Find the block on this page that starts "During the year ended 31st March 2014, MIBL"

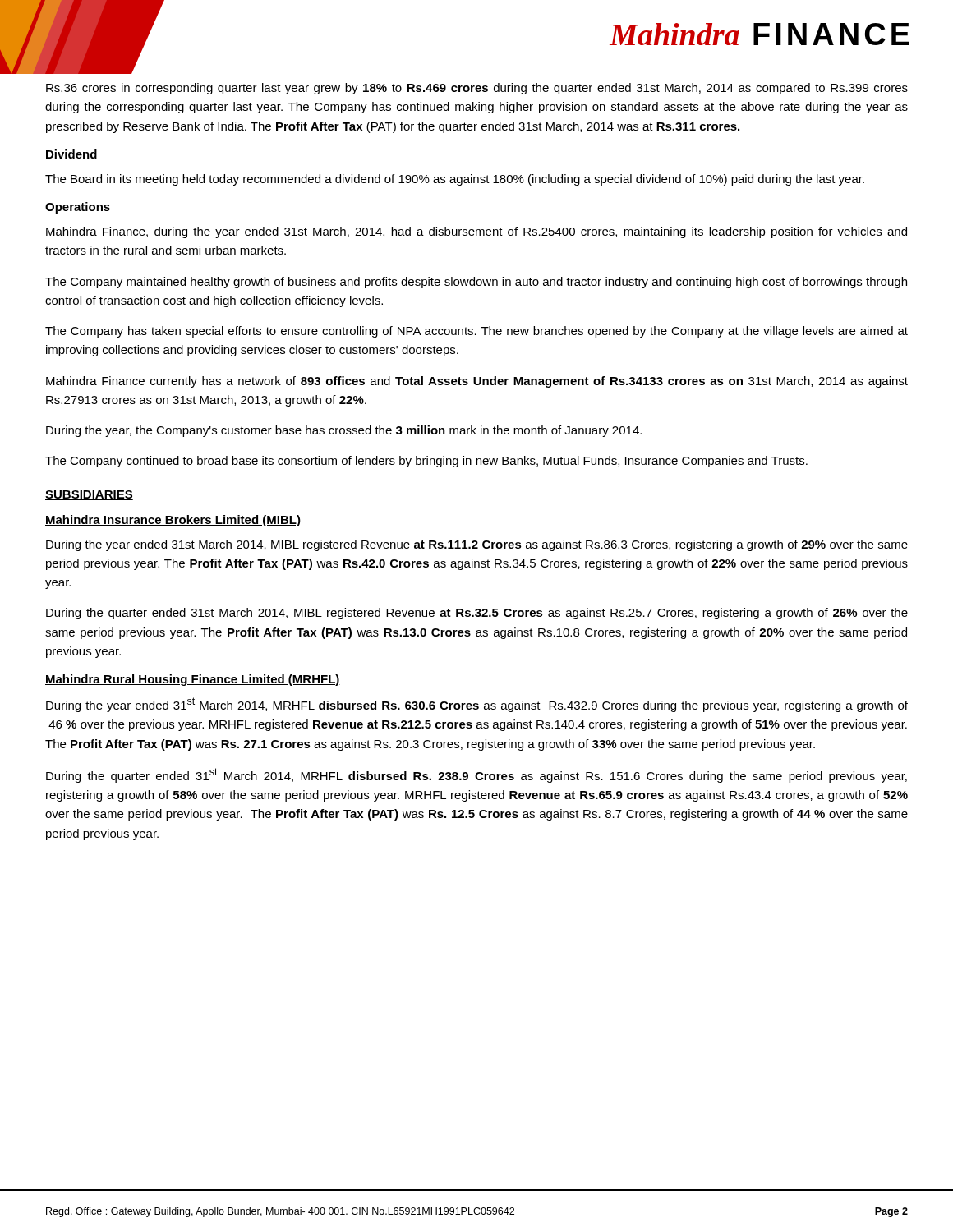click(476, 563)
